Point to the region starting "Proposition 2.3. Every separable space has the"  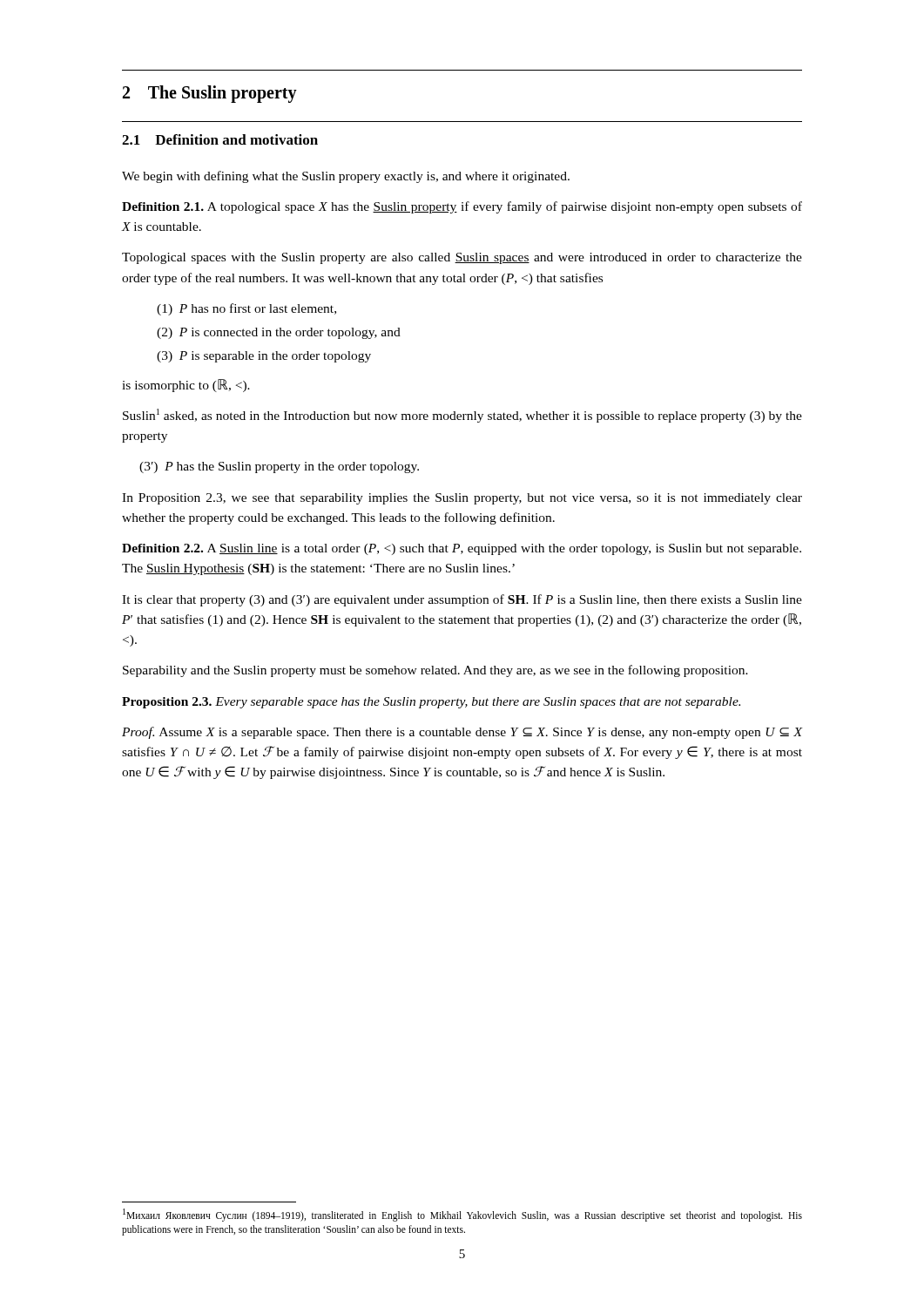coord(462,701)
